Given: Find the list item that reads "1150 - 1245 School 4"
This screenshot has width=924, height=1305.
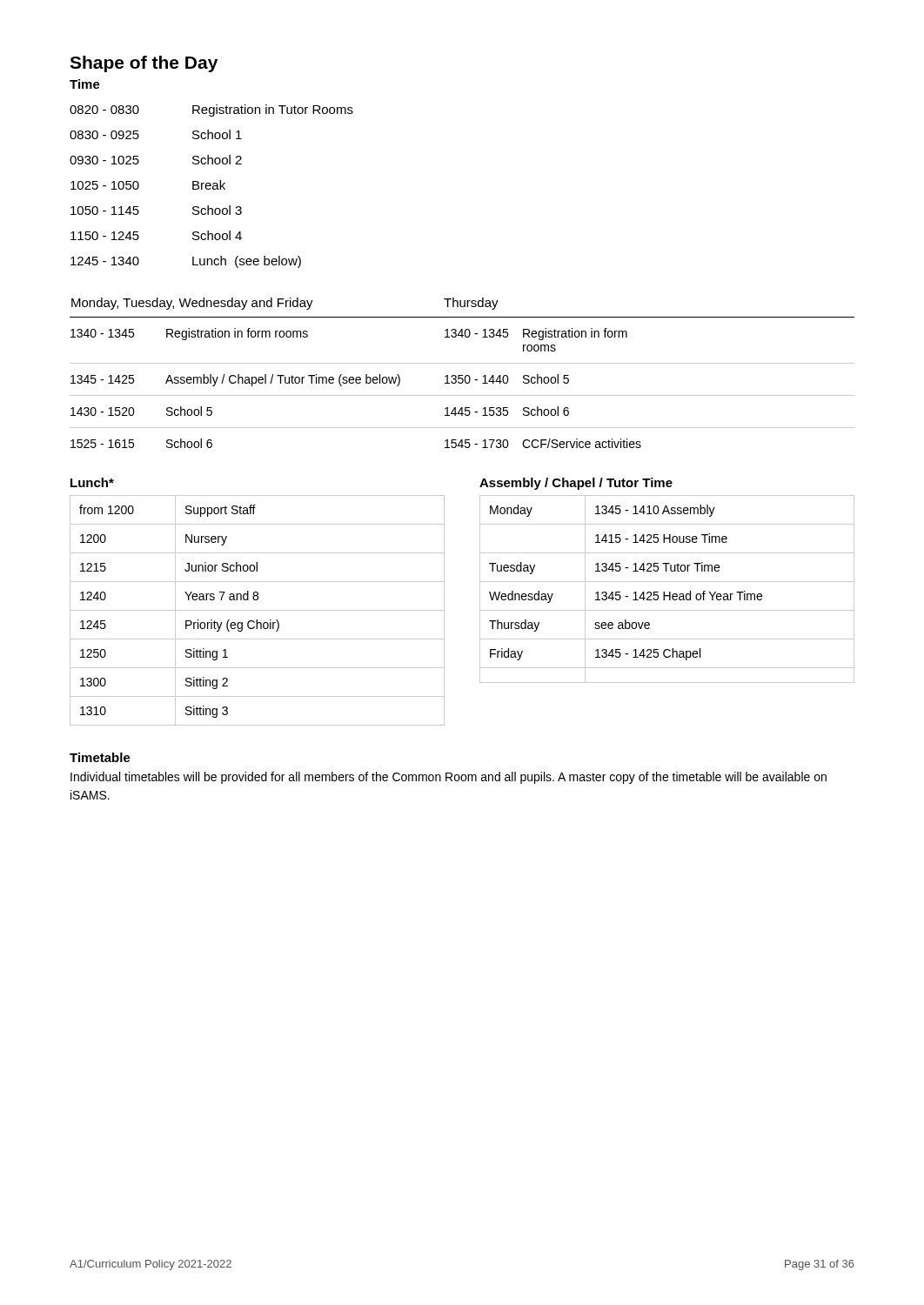Looking at the screenshot, I should click(x=119, y=234).
